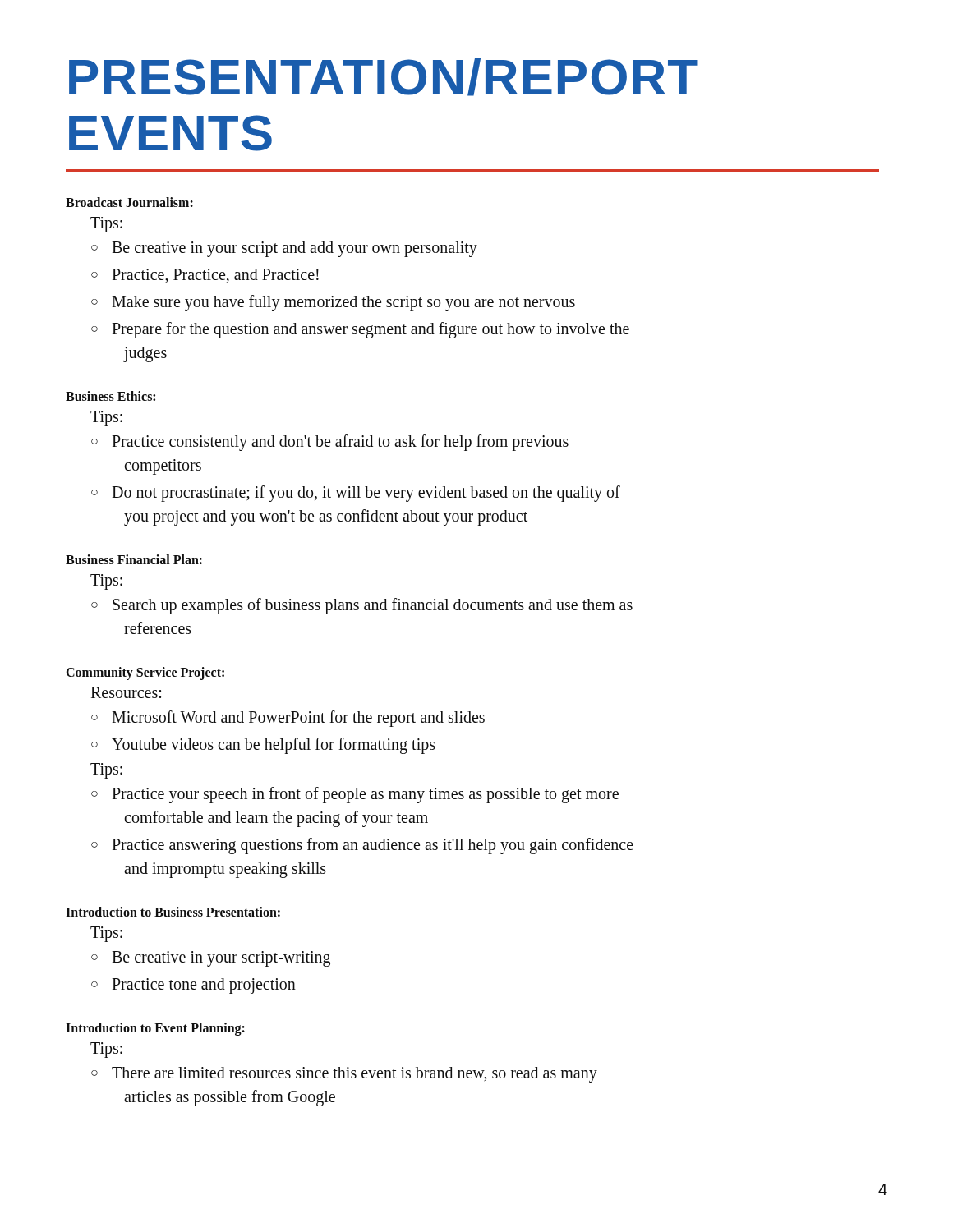Select the text block starting "Practice, Practice, and Practice!"
The image size is (953, 1232).
pyautogui.click(x=216, y=275)
